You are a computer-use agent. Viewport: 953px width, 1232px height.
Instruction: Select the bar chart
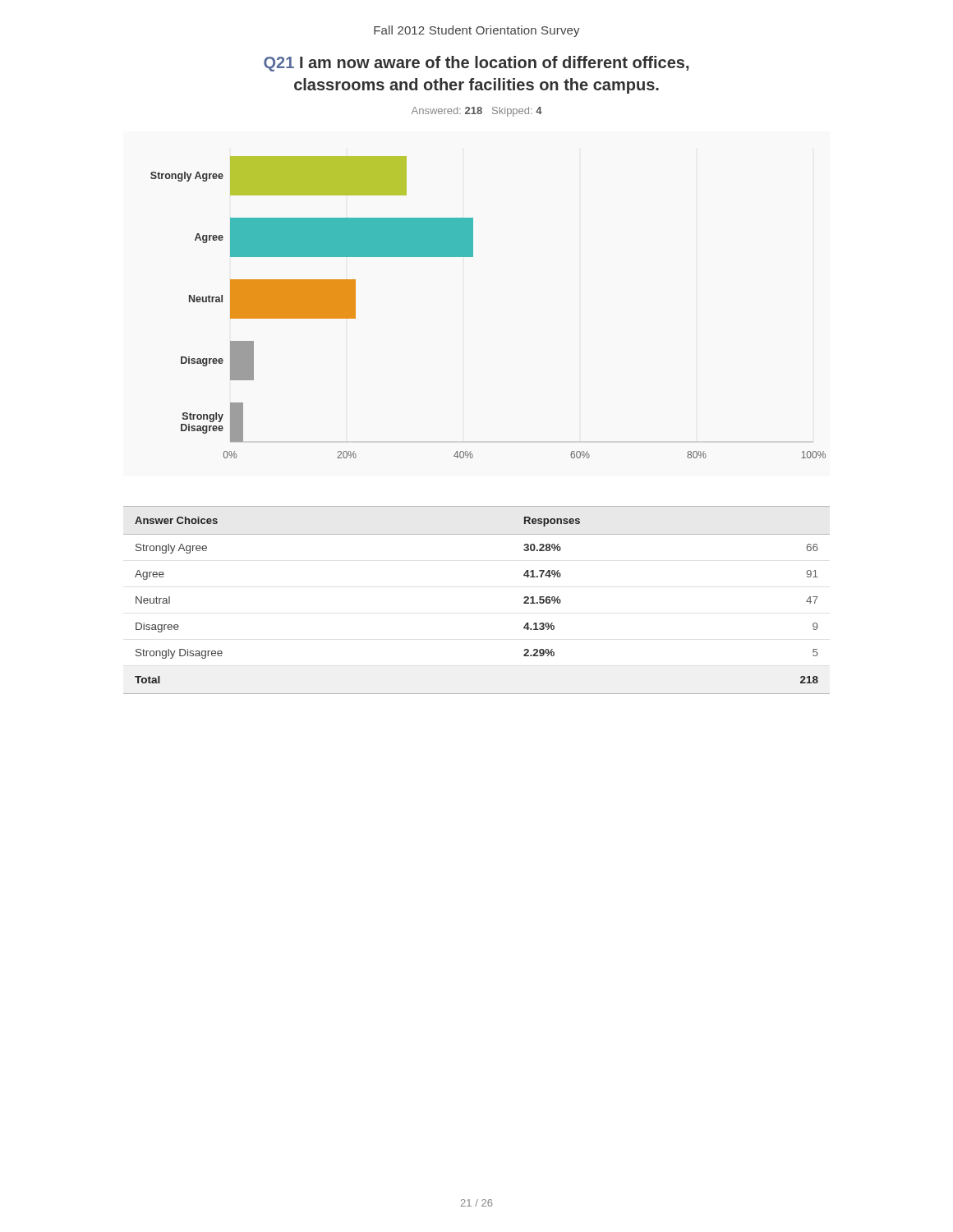[x=476, y=306]
